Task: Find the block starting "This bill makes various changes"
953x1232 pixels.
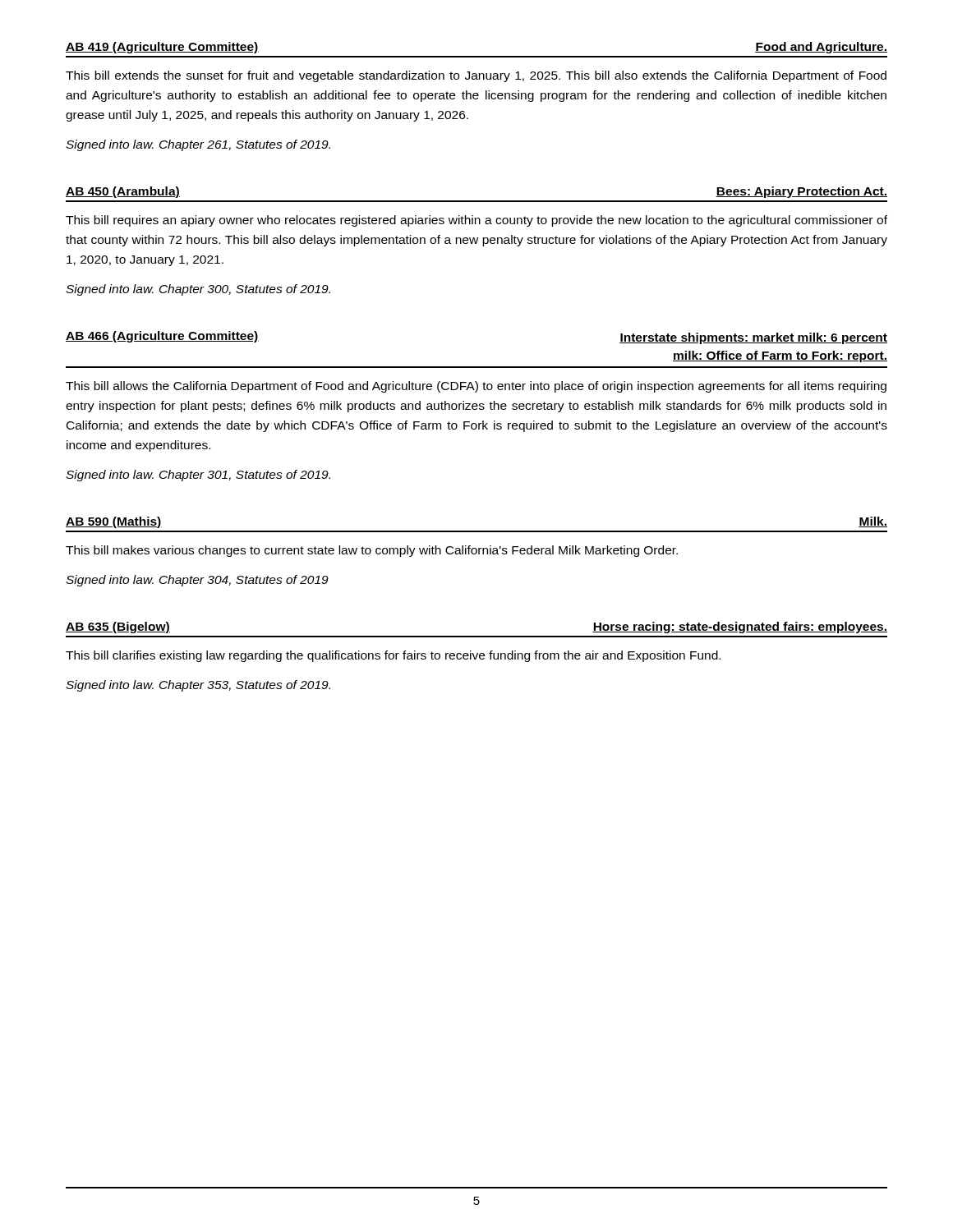Action: click(x=372, y=550)
